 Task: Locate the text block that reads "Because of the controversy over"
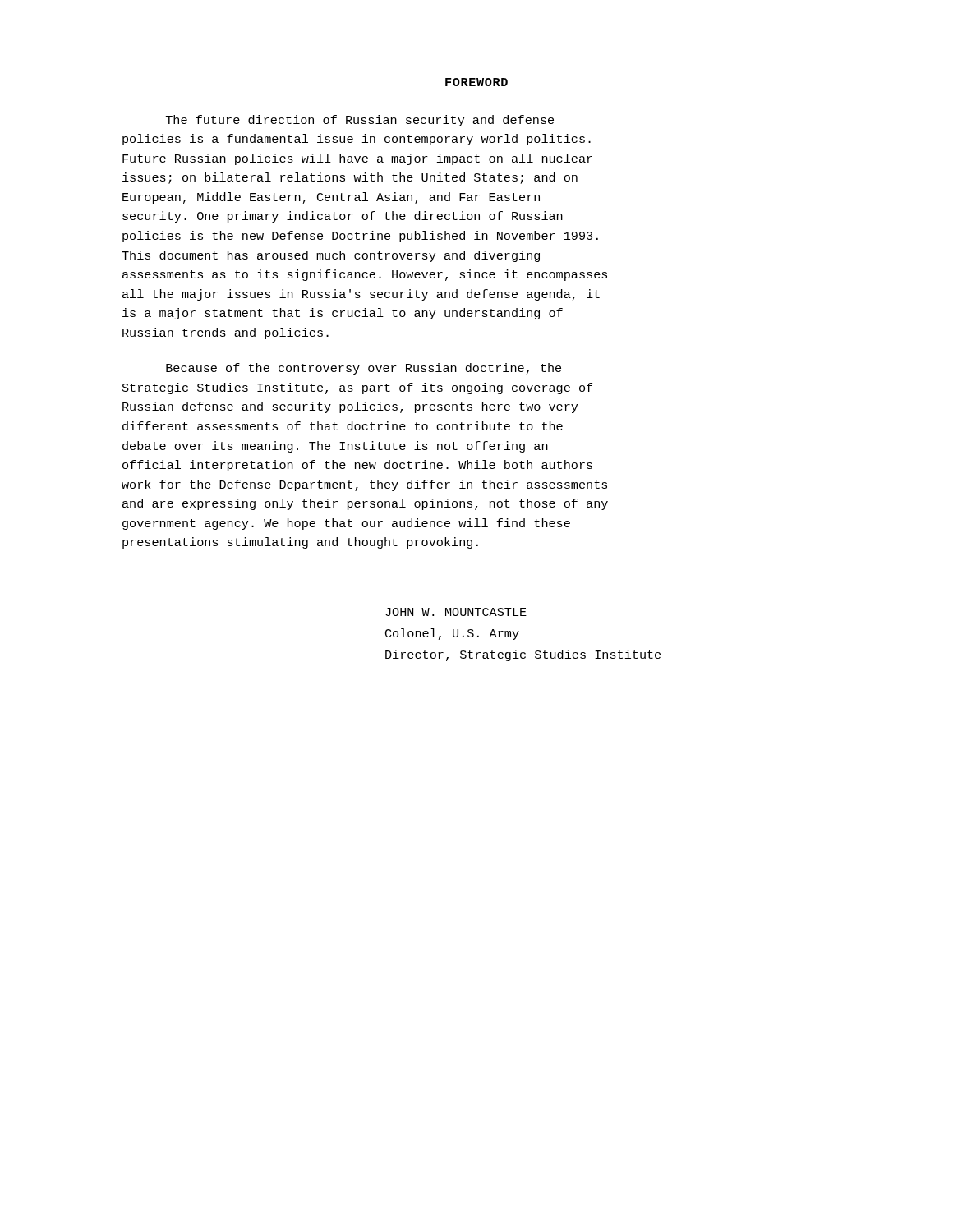point(365,456)
